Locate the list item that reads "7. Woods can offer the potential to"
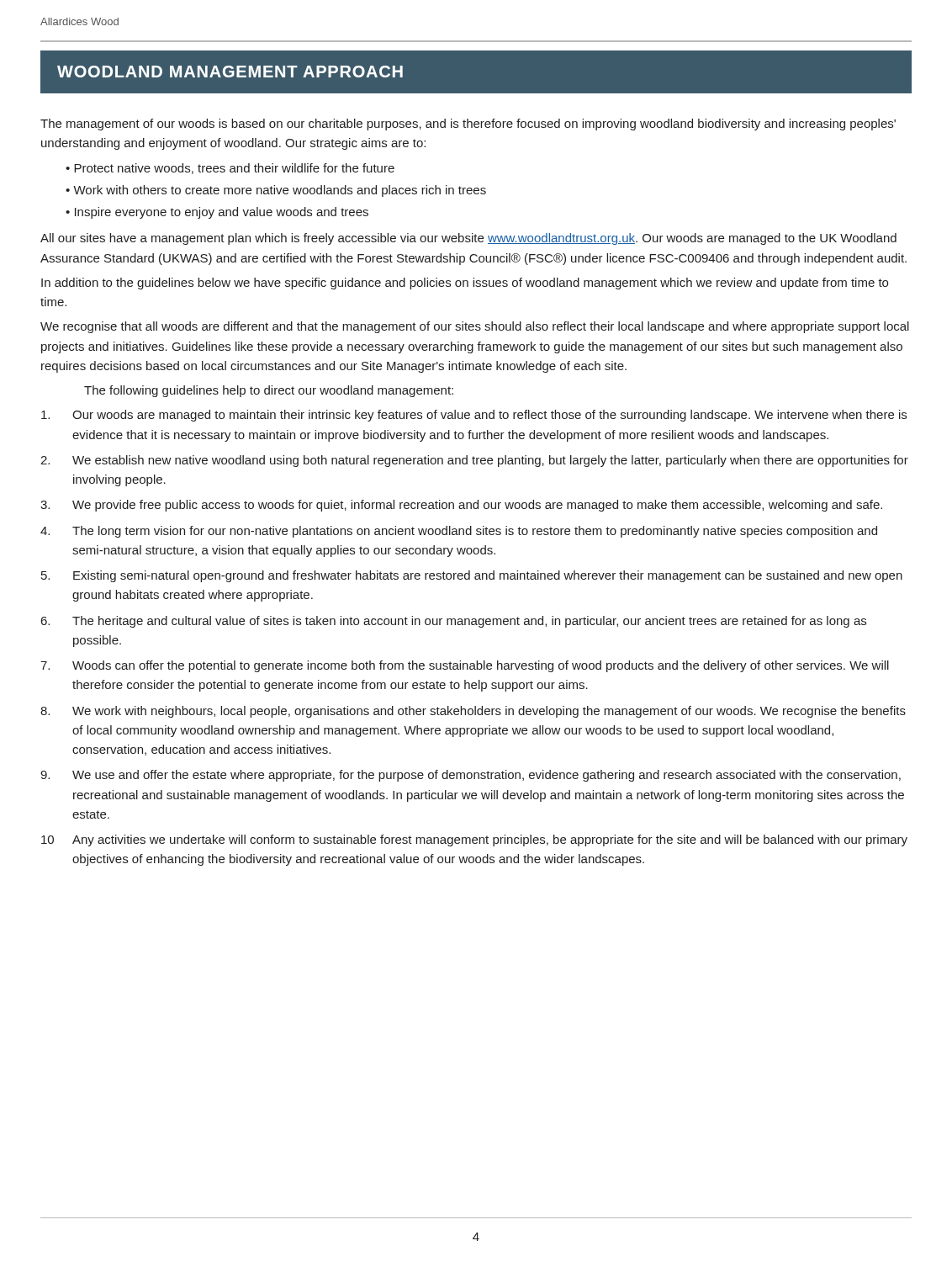 coord(476,675)
